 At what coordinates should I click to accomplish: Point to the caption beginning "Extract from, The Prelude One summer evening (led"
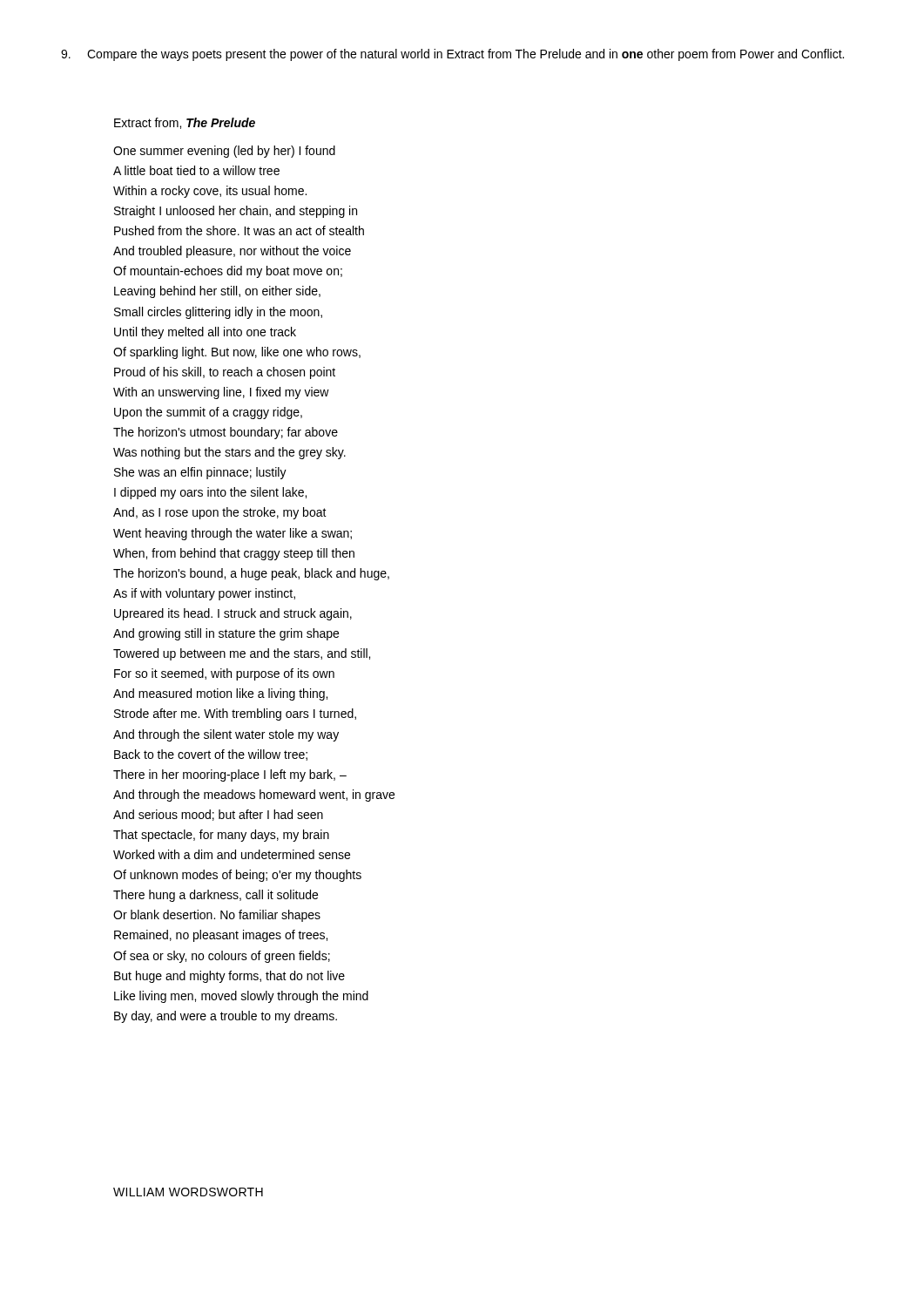pyautogui.click(x=185, y=123)
